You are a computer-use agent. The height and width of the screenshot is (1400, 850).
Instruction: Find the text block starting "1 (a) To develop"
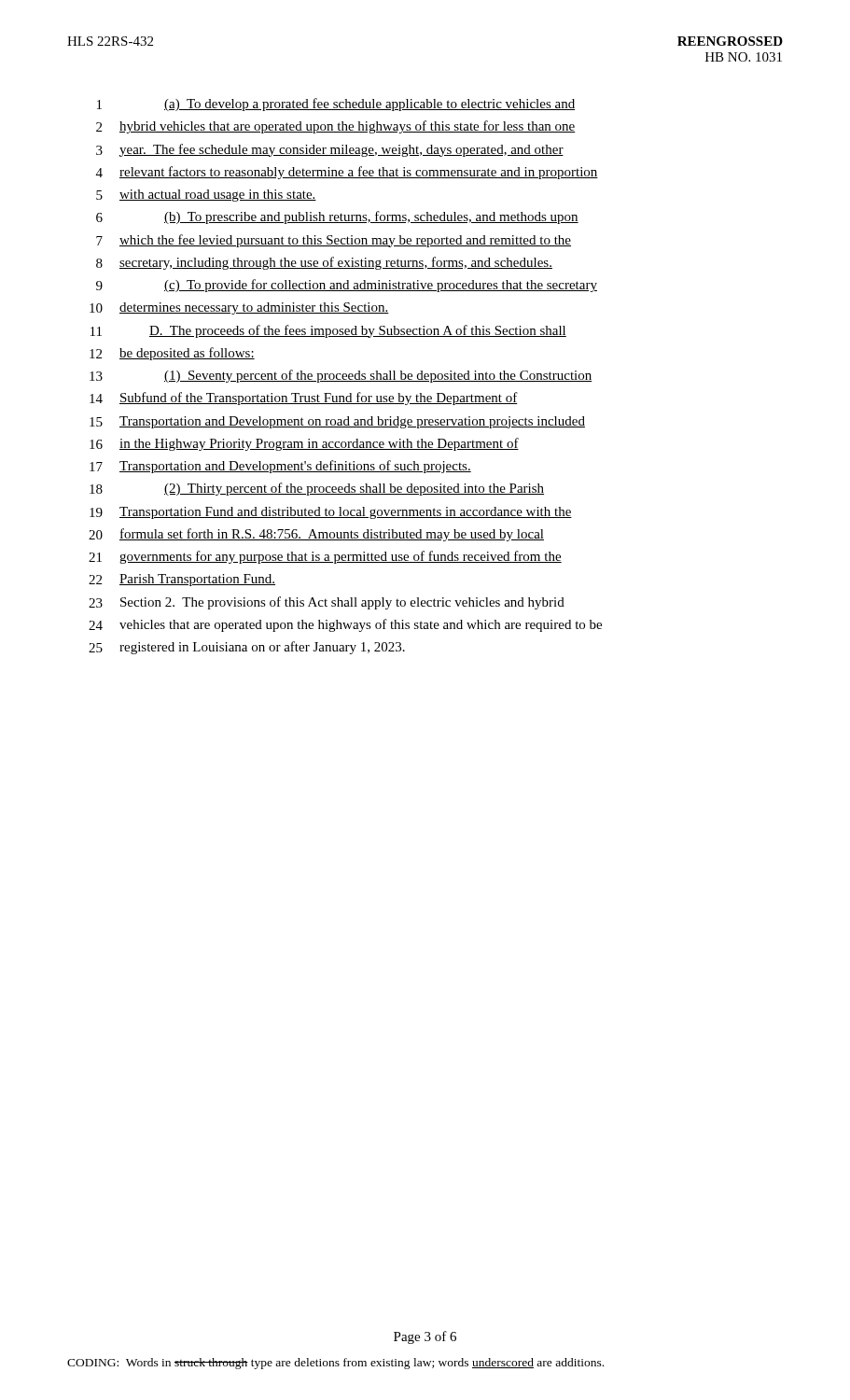pos(425,105)
